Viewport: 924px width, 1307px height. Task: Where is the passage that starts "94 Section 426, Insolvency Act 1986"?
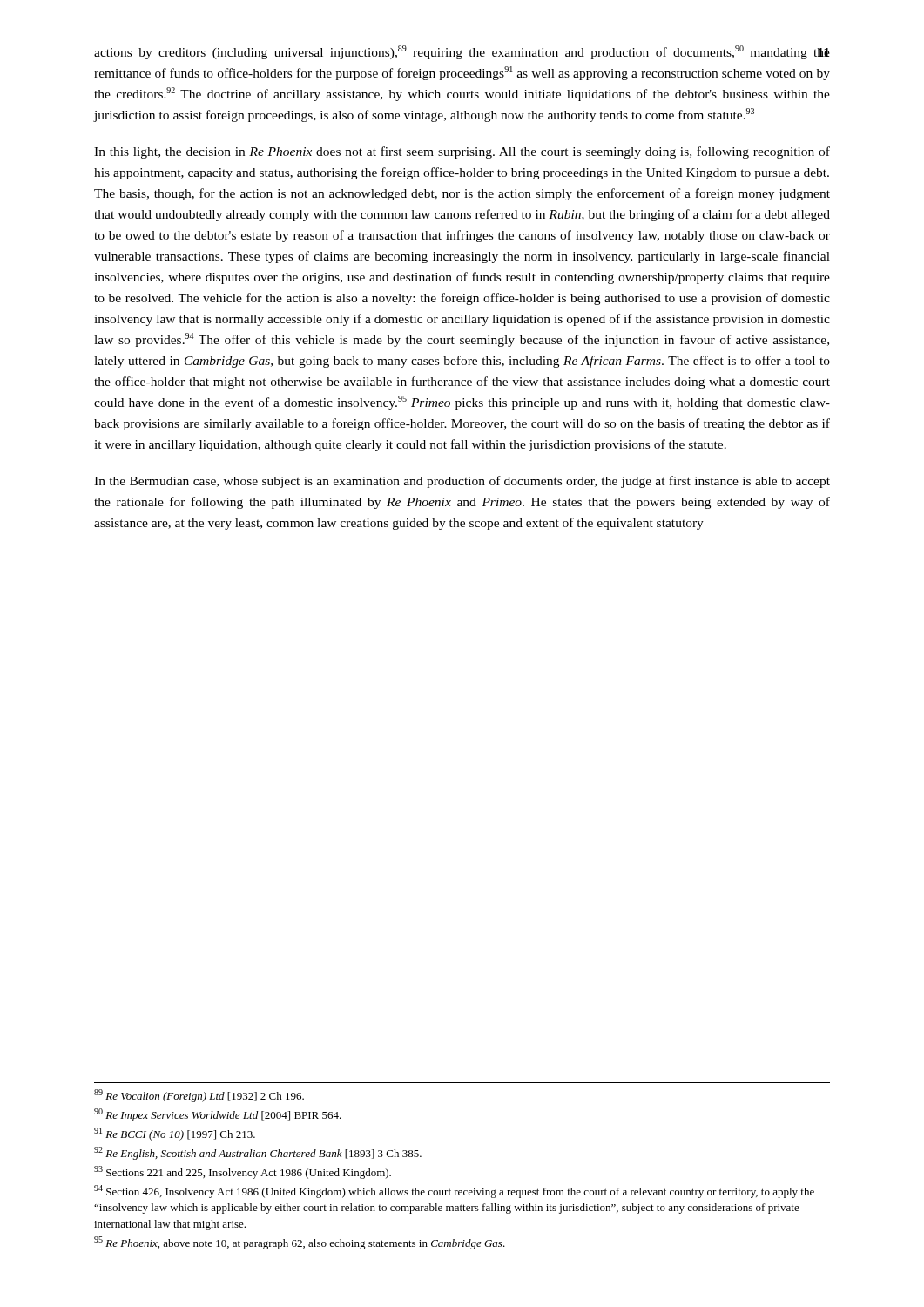454,1207
